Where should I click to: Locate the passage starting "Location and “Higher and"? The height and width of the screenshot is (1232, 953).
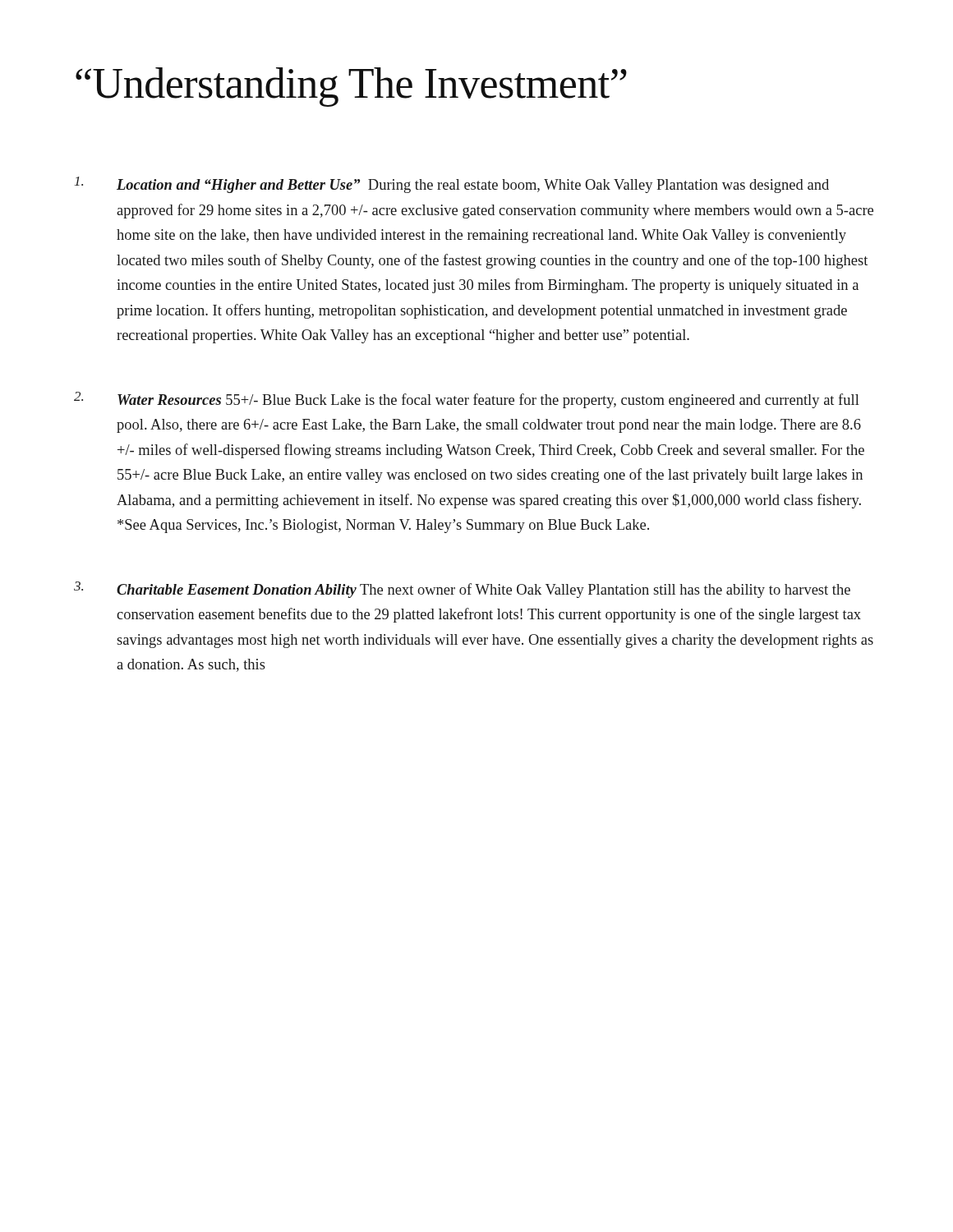click(476, 260)
